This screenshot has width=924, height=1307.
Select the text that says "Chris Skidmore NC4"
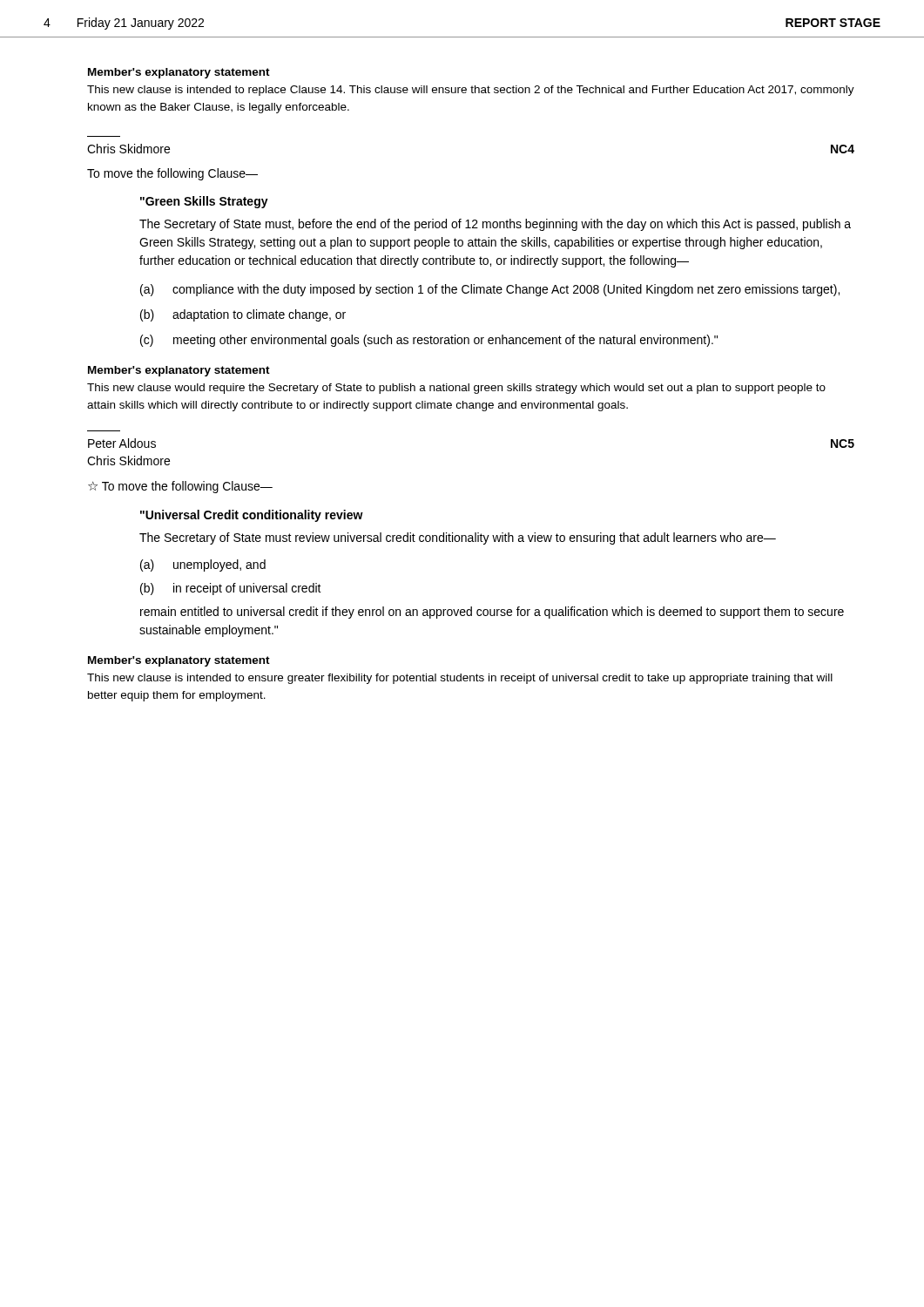click(x=130, y=149)
